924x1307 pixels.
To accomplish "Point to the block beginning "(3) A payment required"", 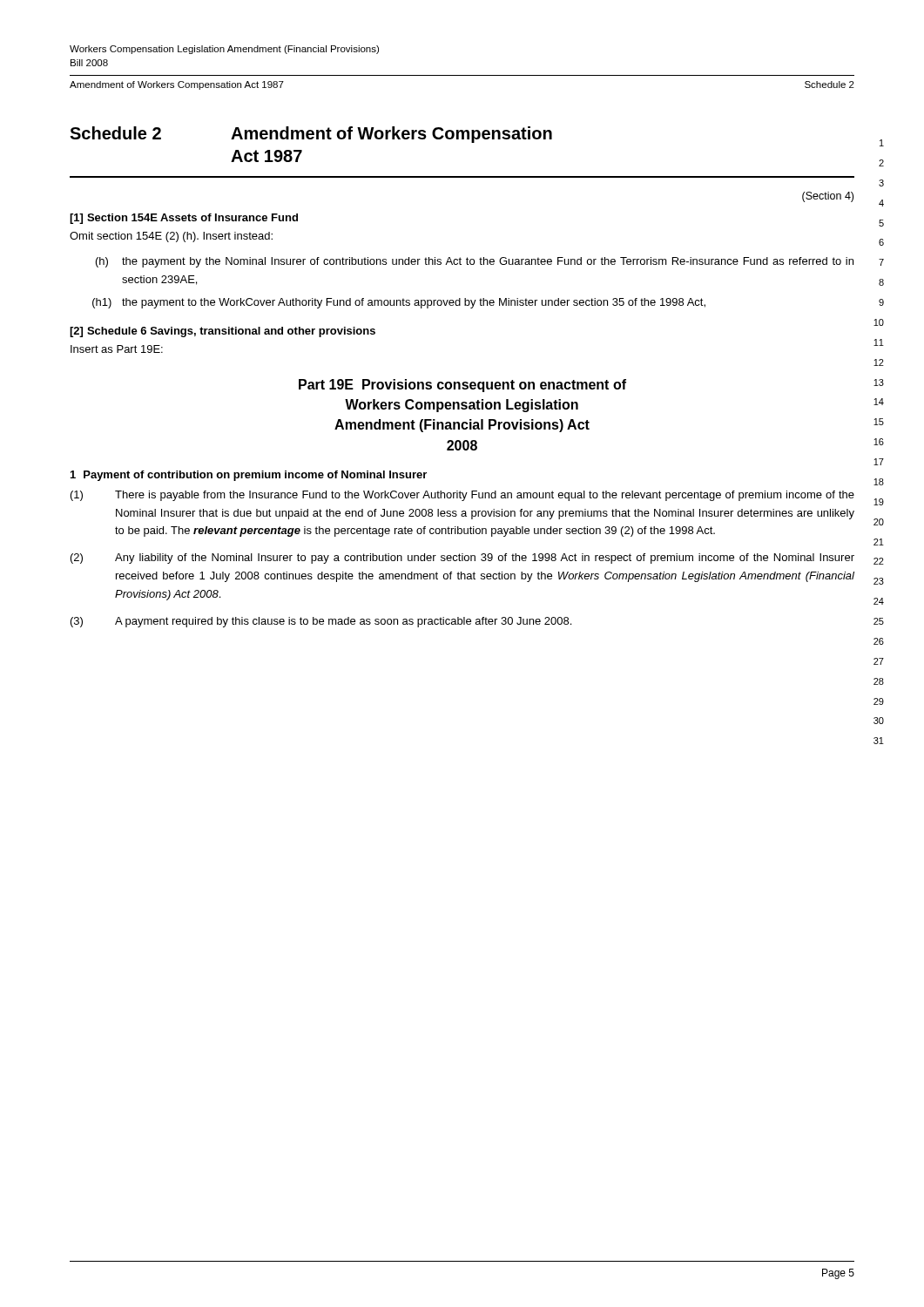I will tap(462, 621).
